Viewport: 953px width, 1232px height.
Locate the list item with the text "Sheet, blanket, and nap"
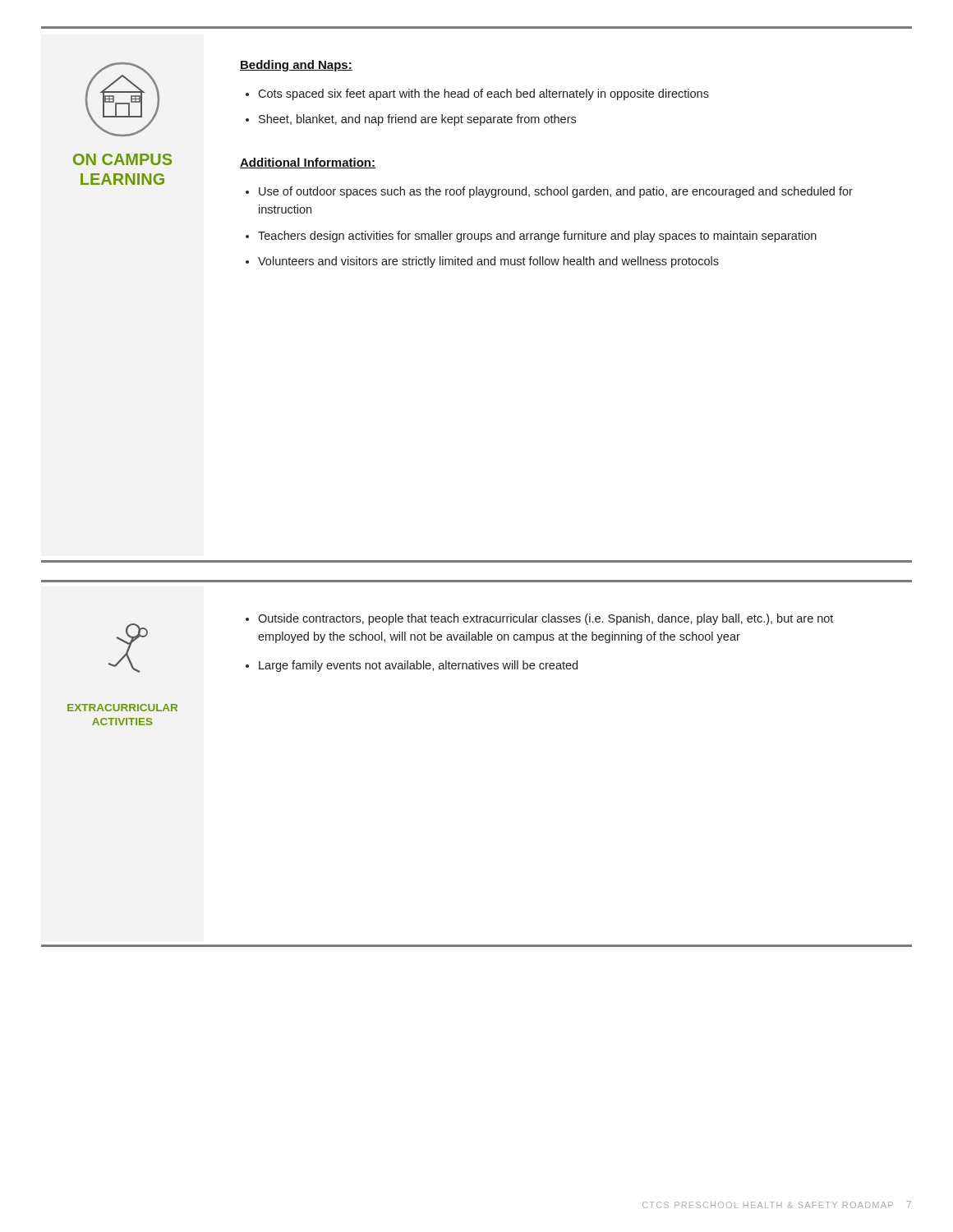tap(417, 119)
